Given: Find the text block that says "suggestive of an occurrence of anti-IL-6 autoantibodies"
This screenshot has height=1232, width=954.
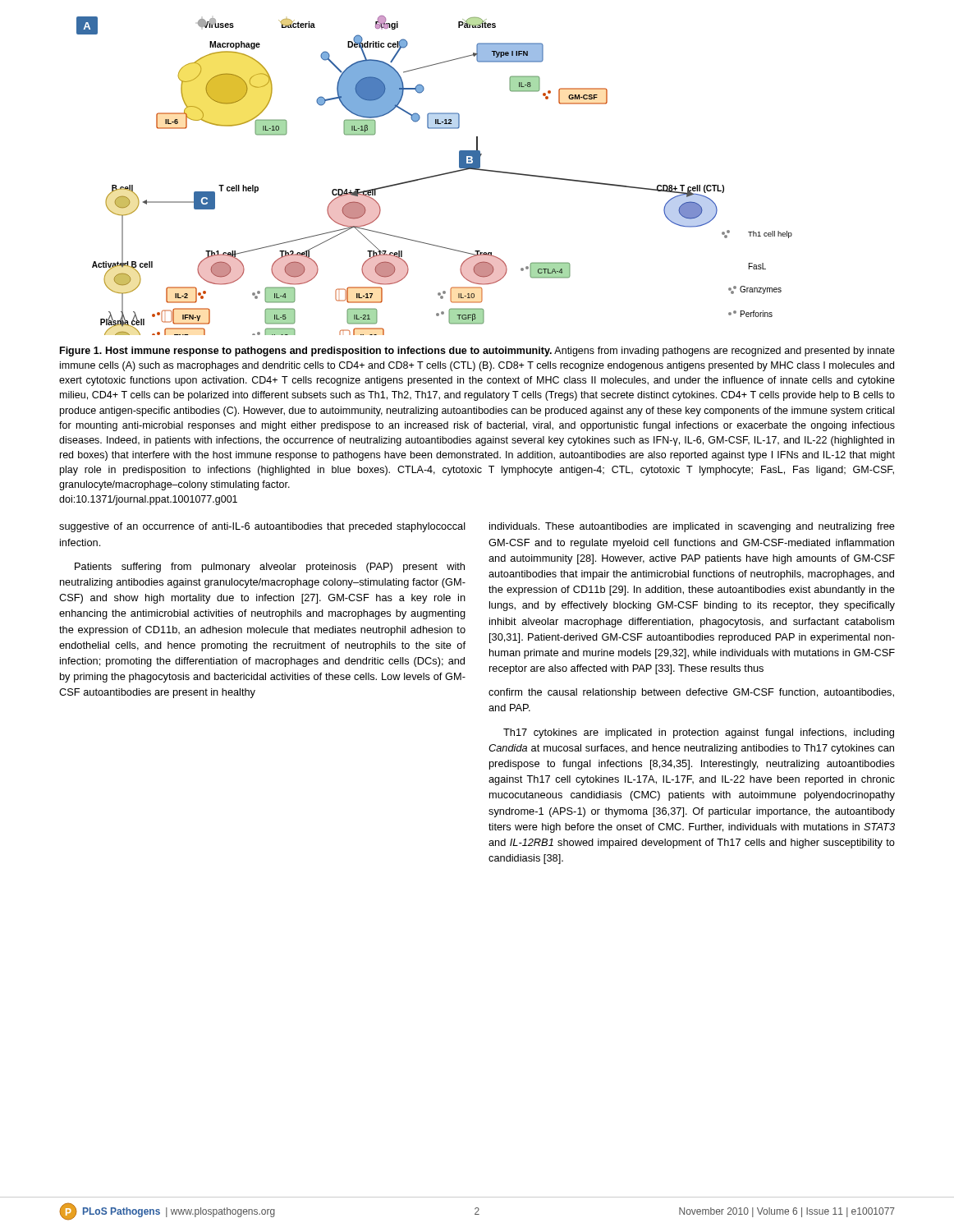Looking at the screenshot, I should point(262,534).
